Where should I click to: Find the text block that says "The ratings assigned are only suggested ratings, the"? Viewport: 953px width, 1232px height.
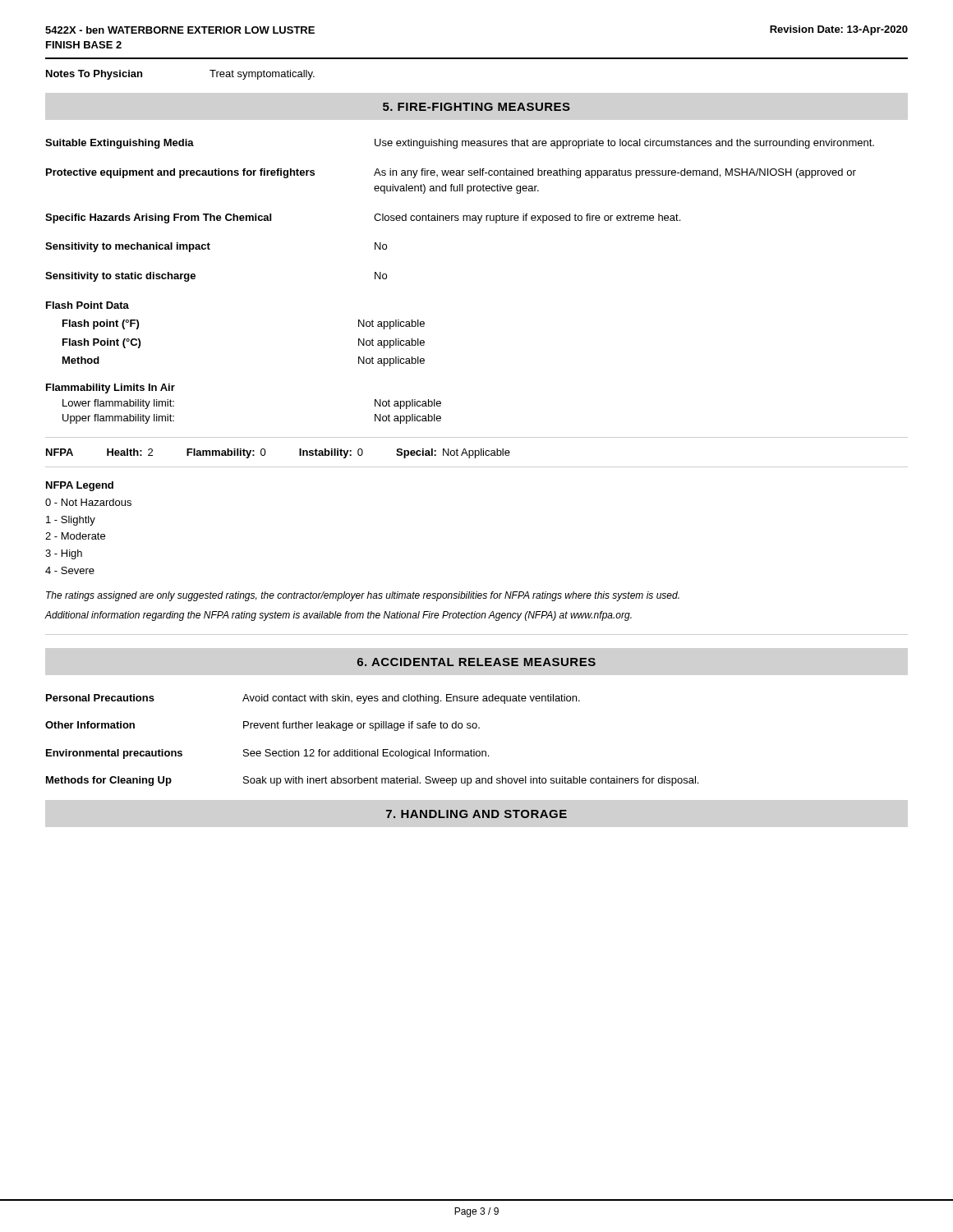coord(363,595)
